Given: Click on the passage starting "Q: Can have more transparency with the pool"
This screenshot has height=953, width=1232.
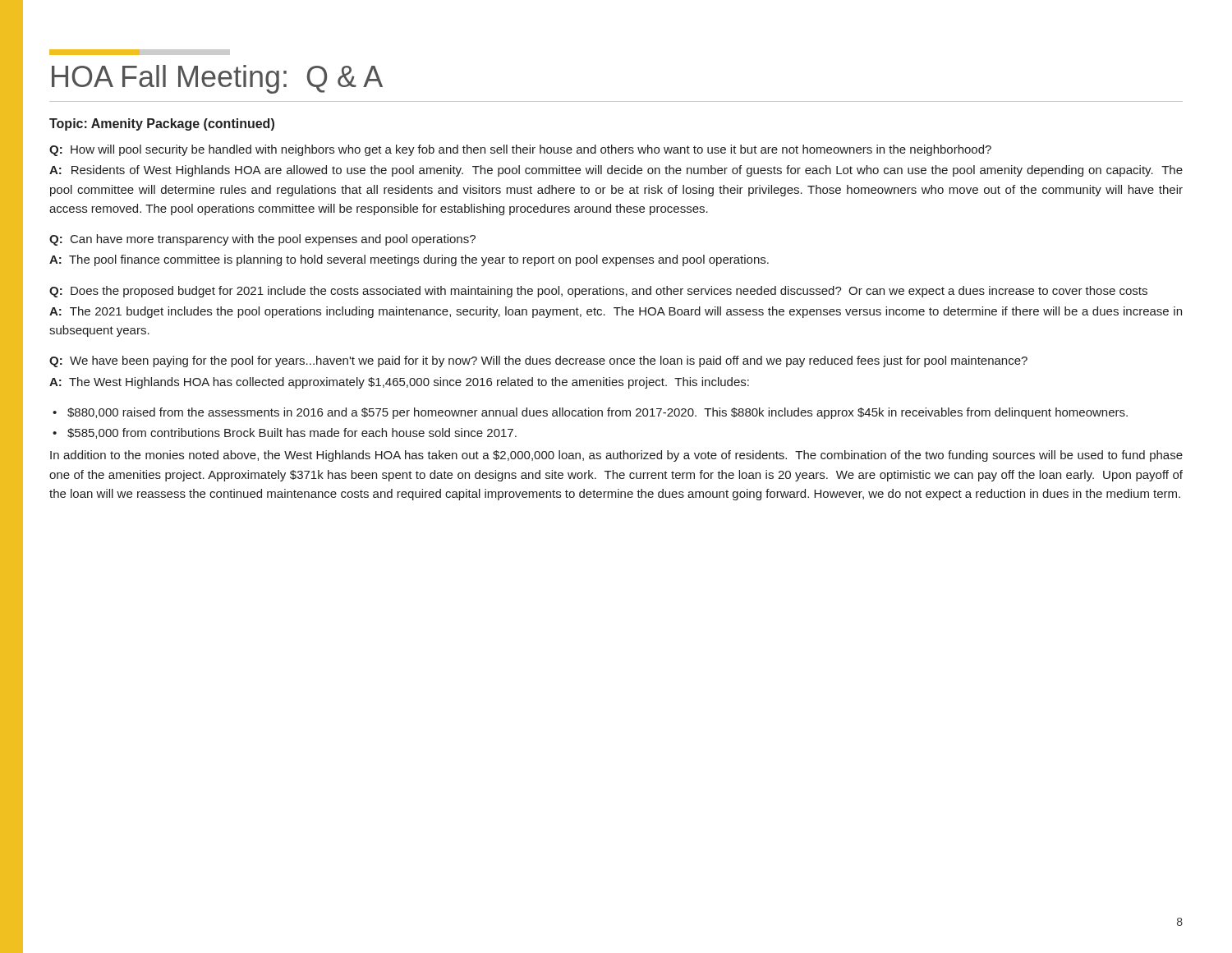Looking at the screenshot, I should pos(616,249).
